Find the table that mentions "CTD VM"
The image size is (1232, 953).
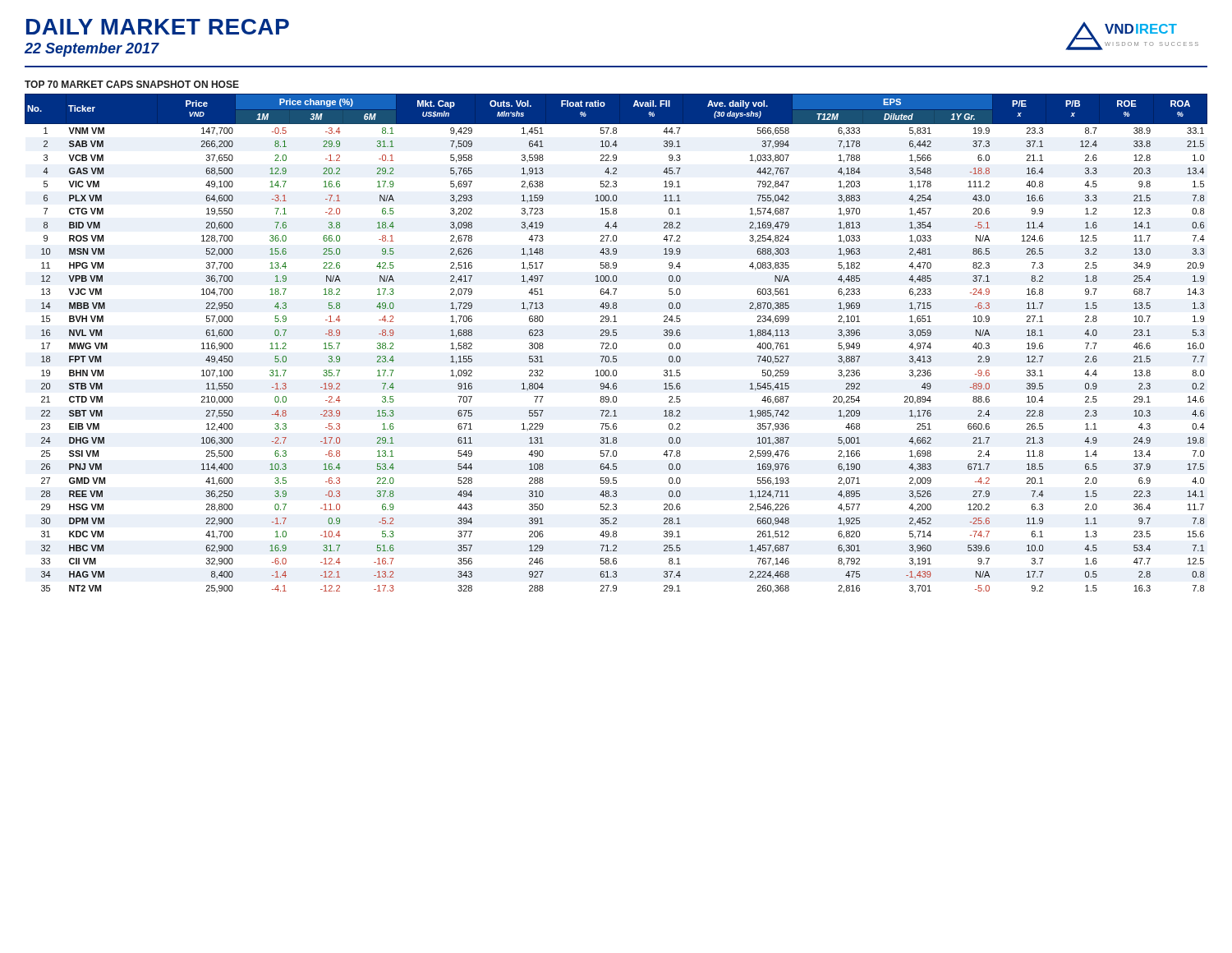coord(616,344)
